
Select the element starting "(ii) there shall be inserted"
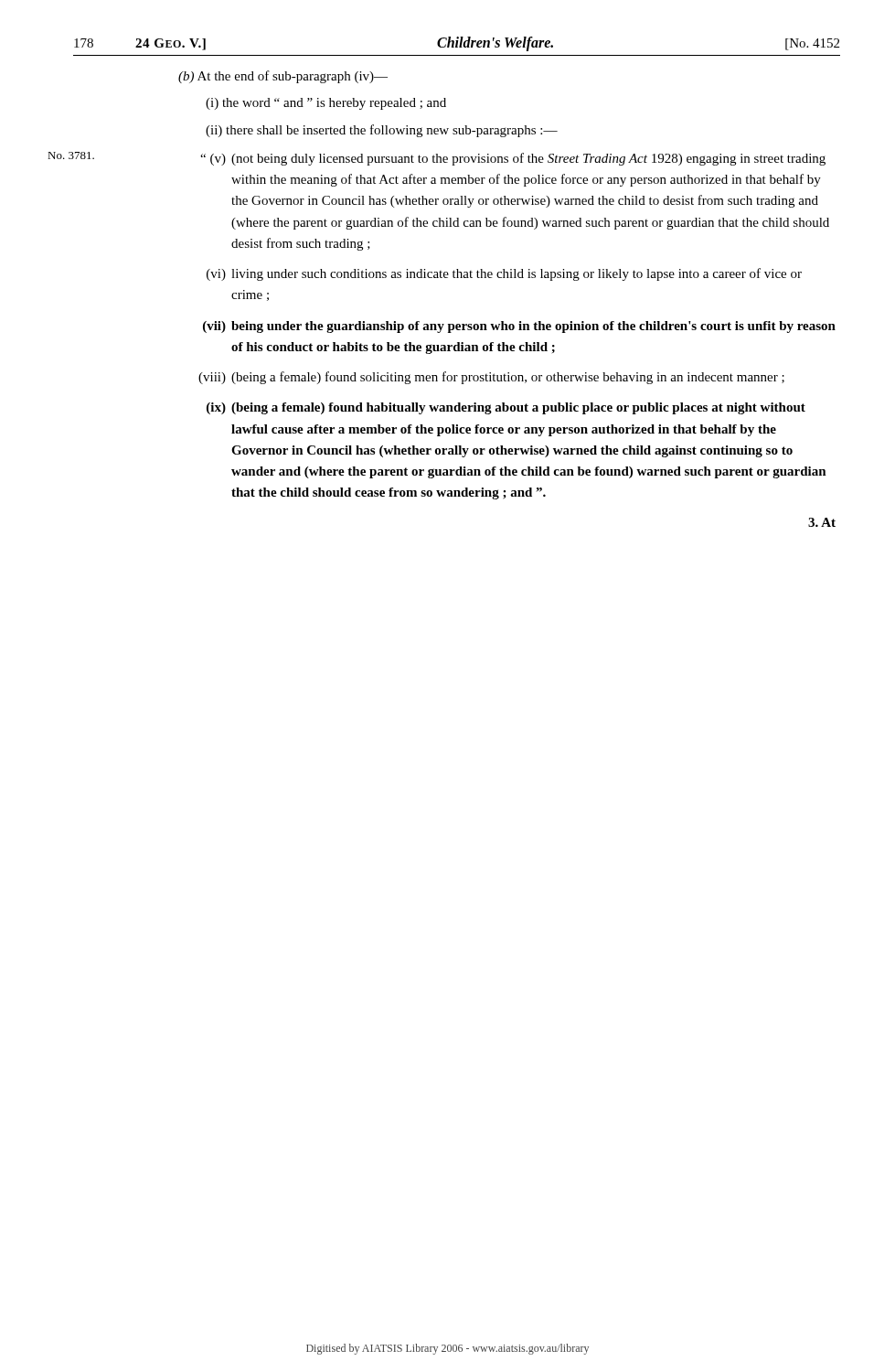(x=381, y=129)
